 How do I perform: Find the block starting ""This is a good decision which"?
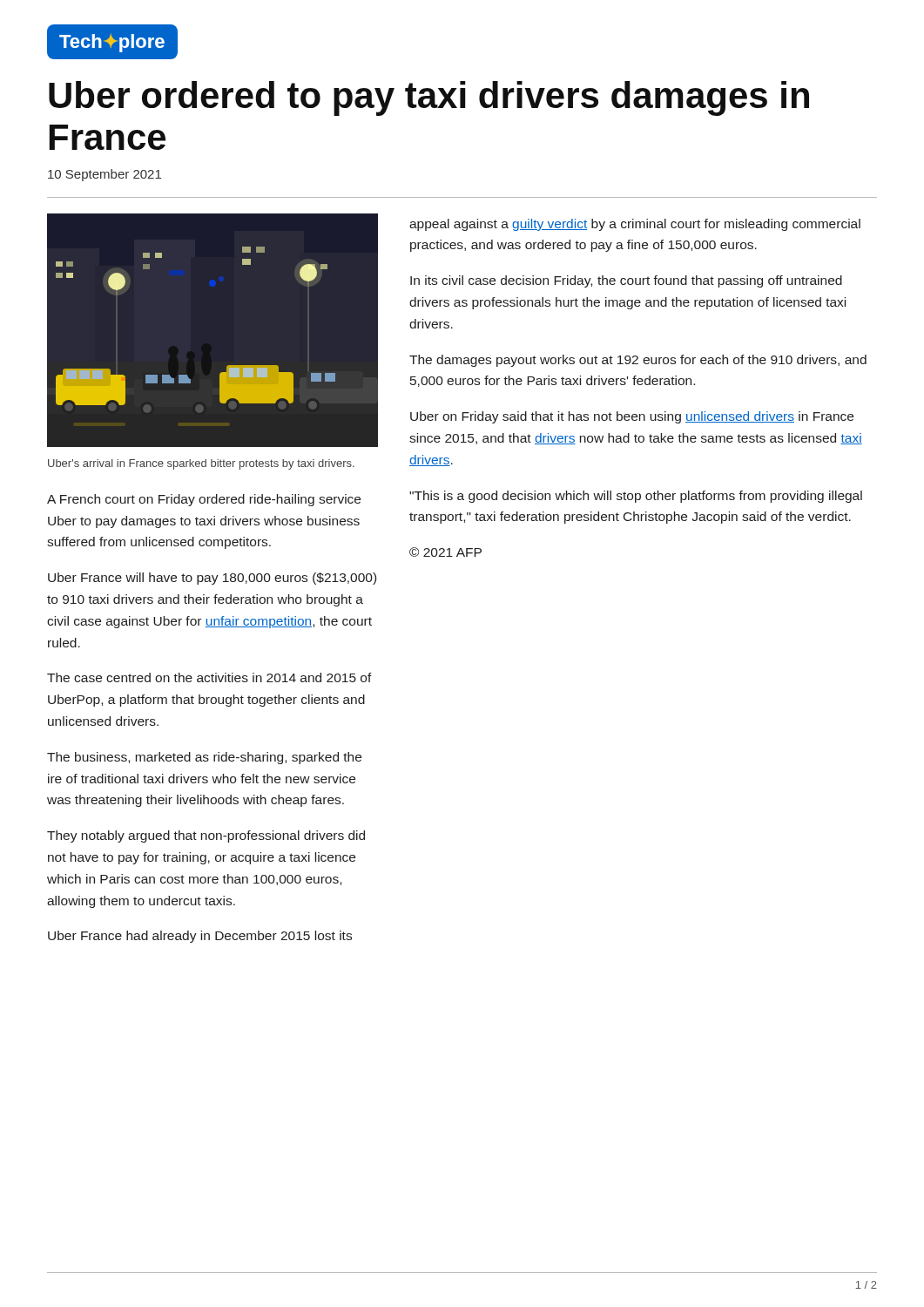[636, 506]
